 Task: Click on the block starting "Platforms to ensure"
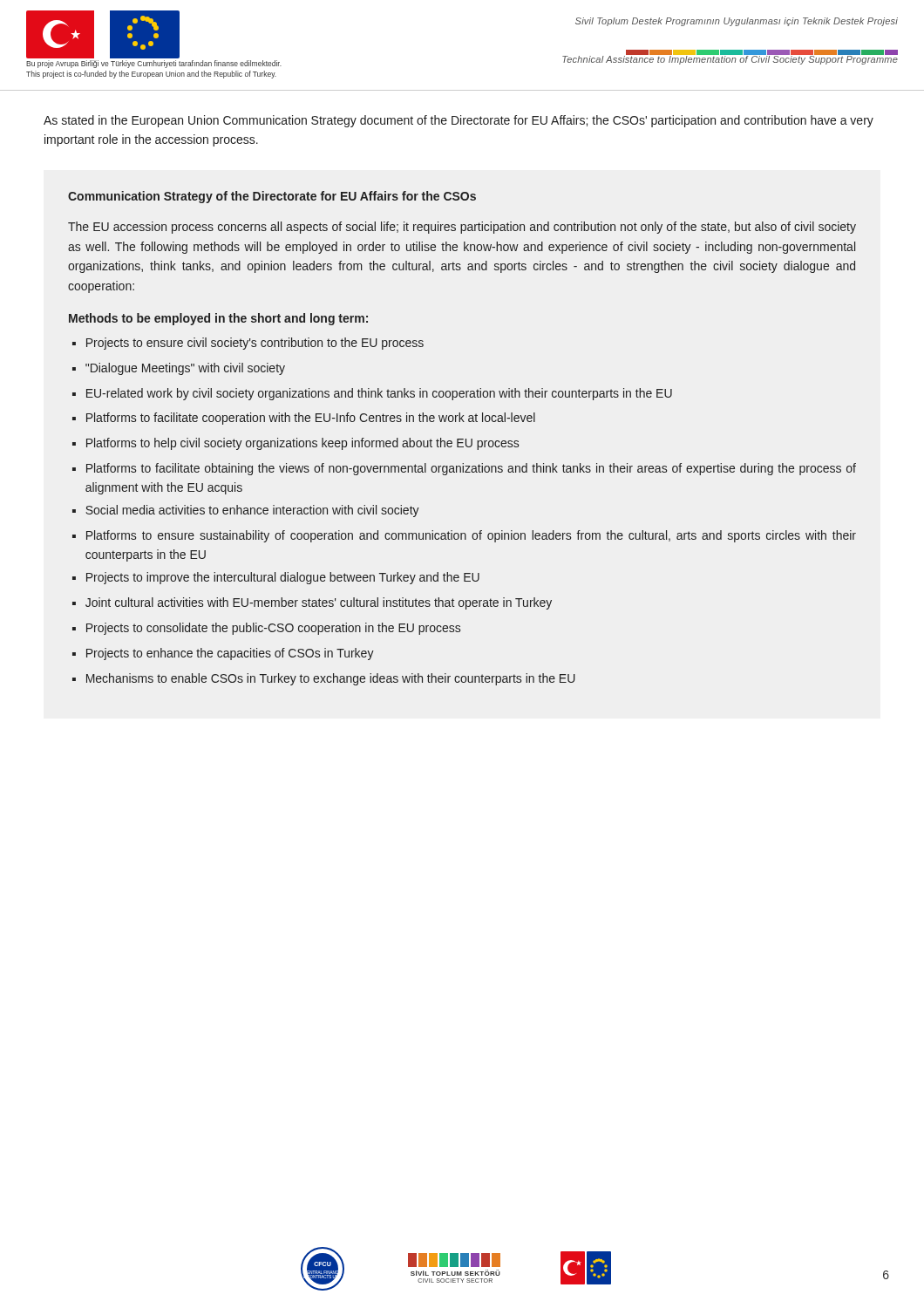coord(471,545)
